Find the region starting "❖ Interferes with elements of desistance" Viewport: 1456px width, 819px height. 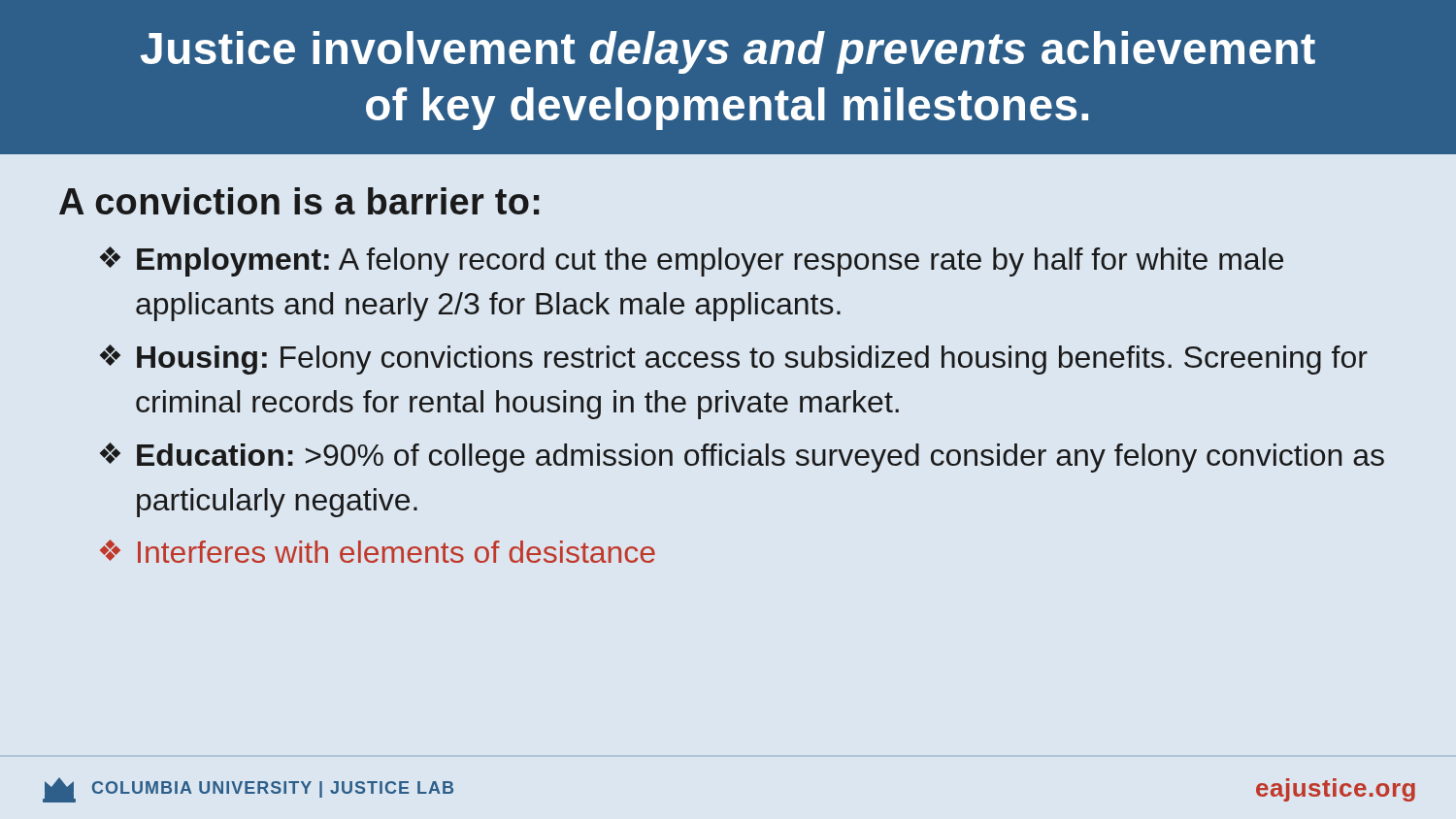(x=377, y=553)
